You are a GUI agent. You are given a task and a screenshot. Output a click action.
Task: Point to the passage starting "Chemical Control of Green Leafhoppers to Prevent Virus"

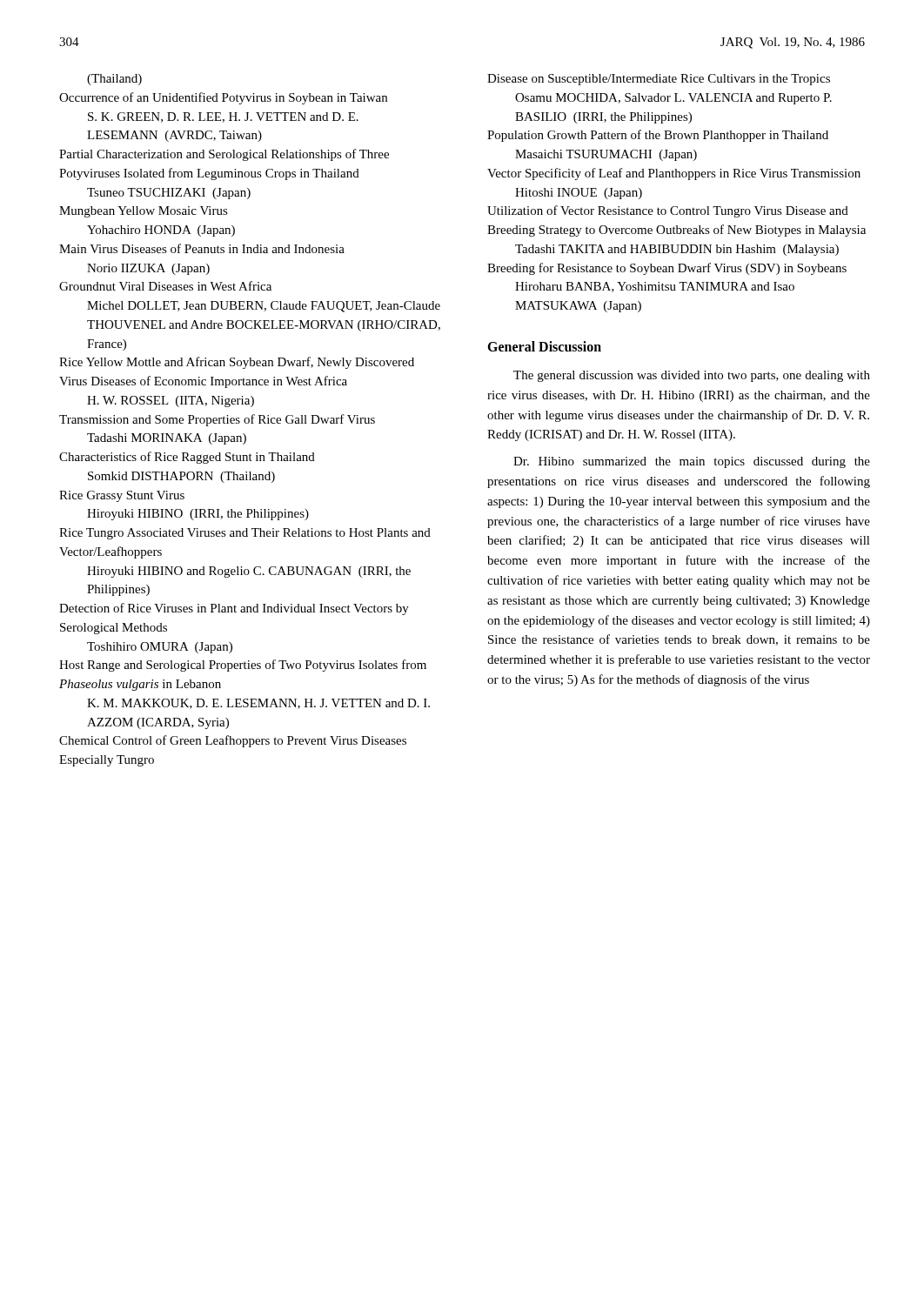point(233,750)
